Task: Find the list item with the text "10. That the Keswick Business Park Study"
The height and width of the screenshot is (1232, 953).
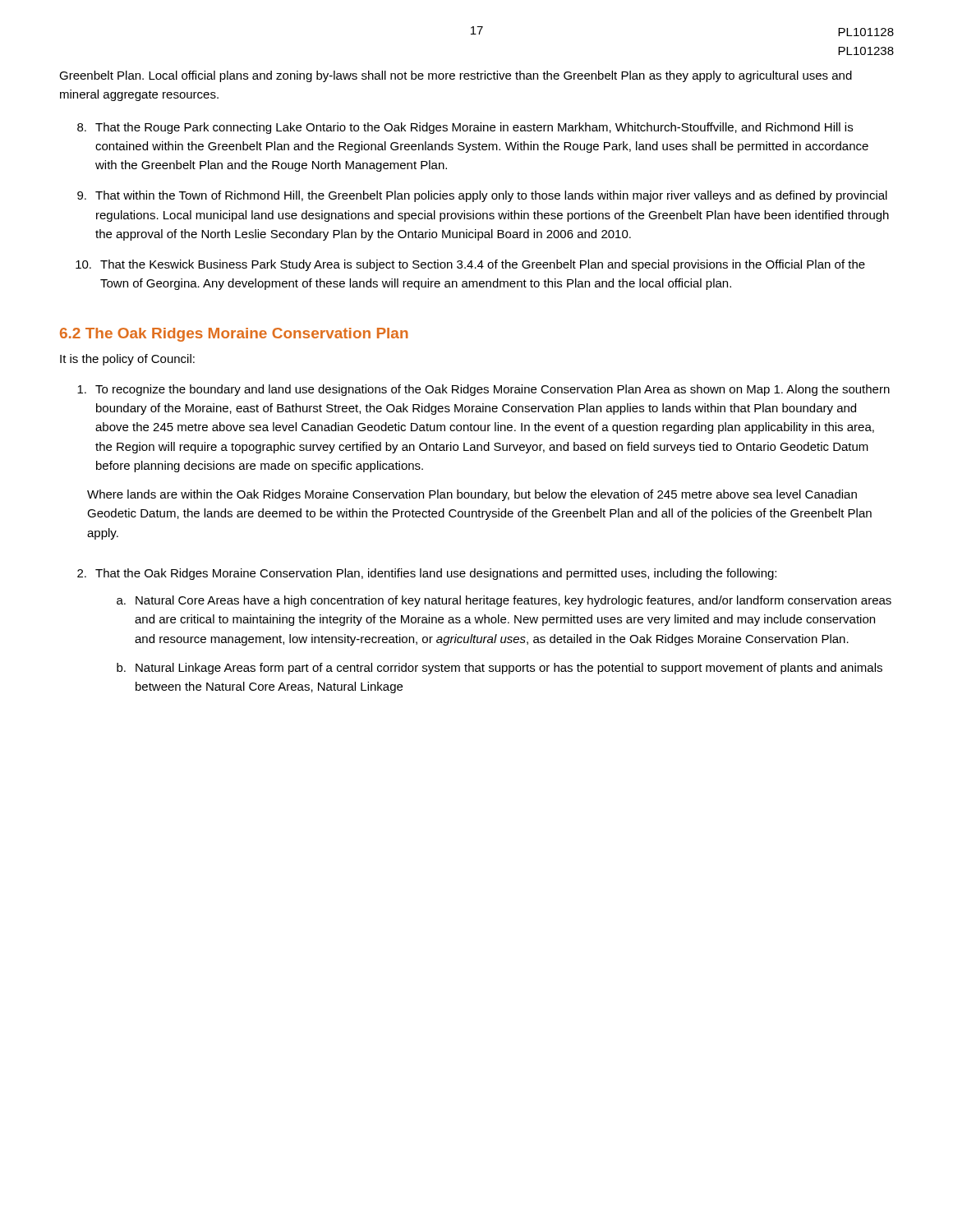Action: (x=476, y=274)
